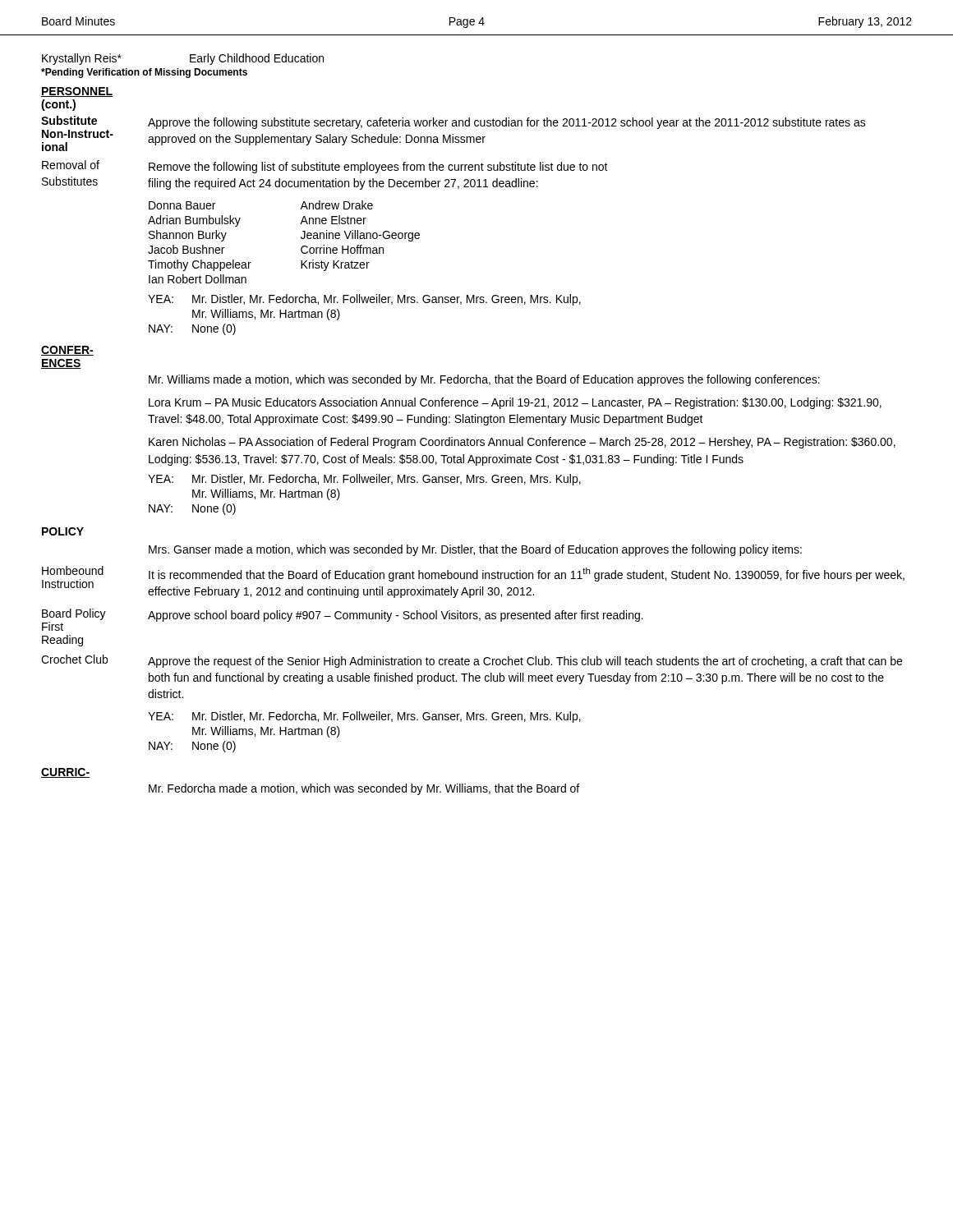Find the block on this page that starts "Mrs. Ganser made a motion, which was seconded"
This screenshot has height=1232, width=953.
pyautogui.click(x=476, y=550)
